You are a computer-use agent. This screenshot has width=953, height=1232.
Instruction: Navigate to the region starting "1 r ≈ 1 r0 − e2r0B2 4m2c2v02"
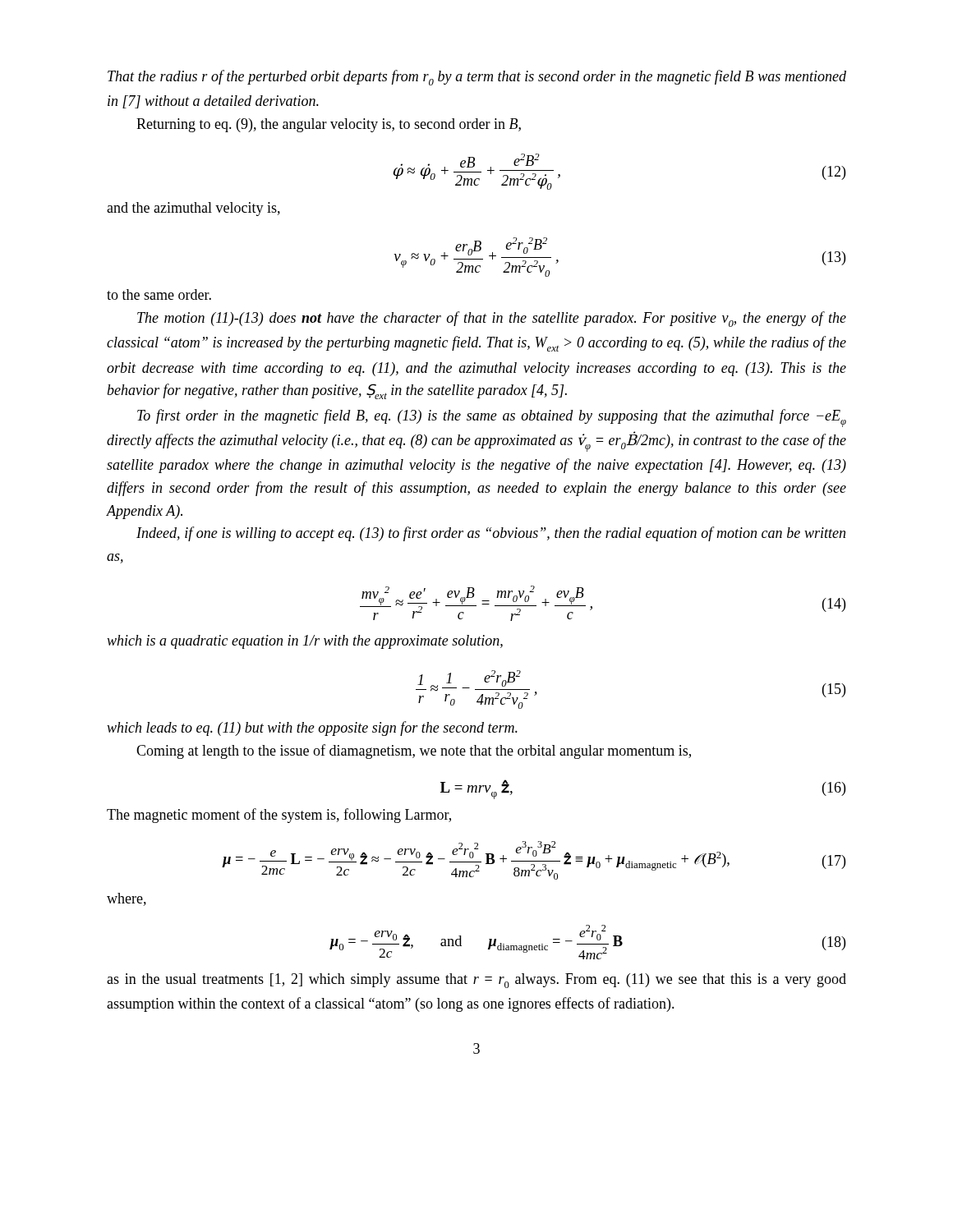click(476, 690)
